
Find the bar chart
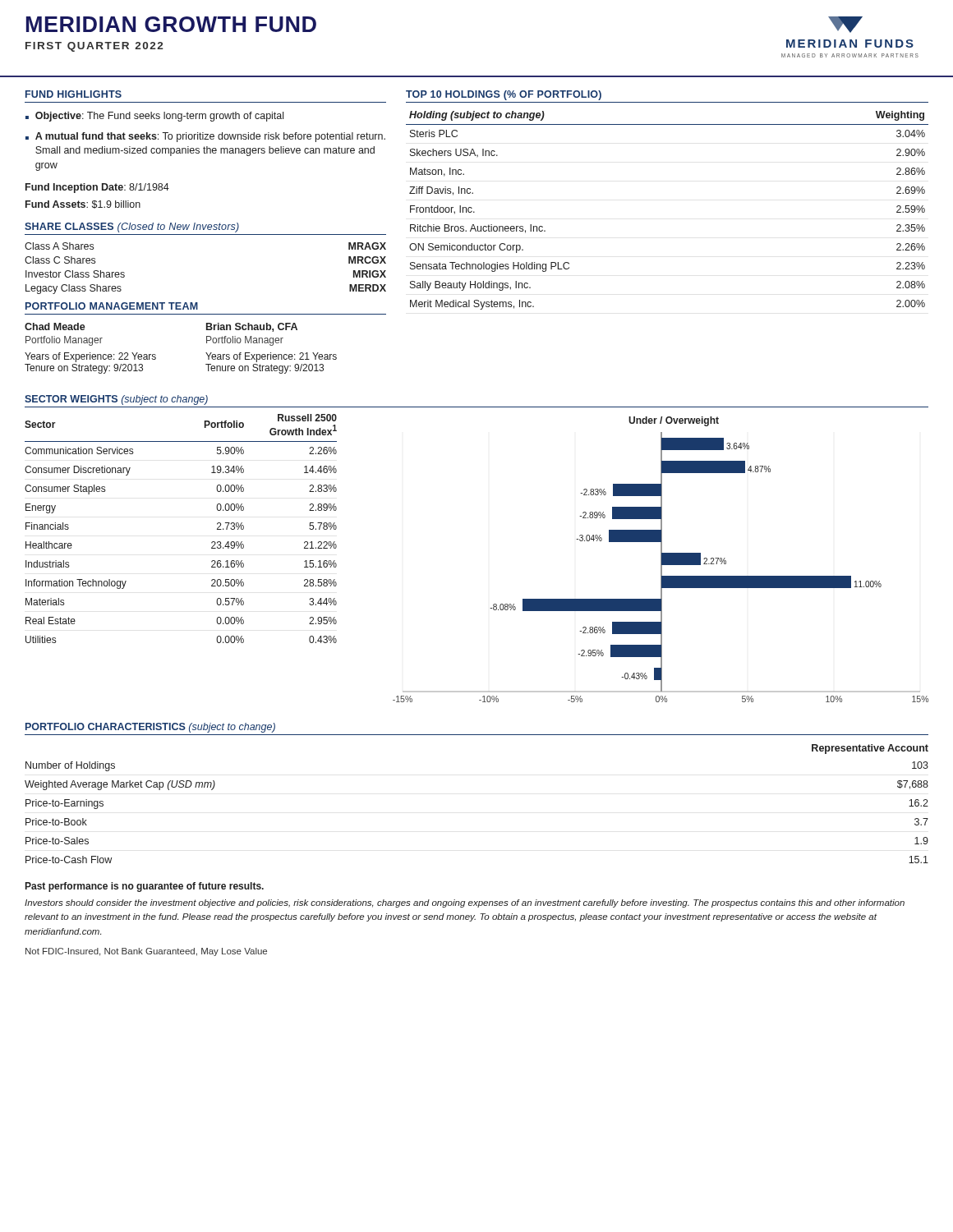click(637, 561)
